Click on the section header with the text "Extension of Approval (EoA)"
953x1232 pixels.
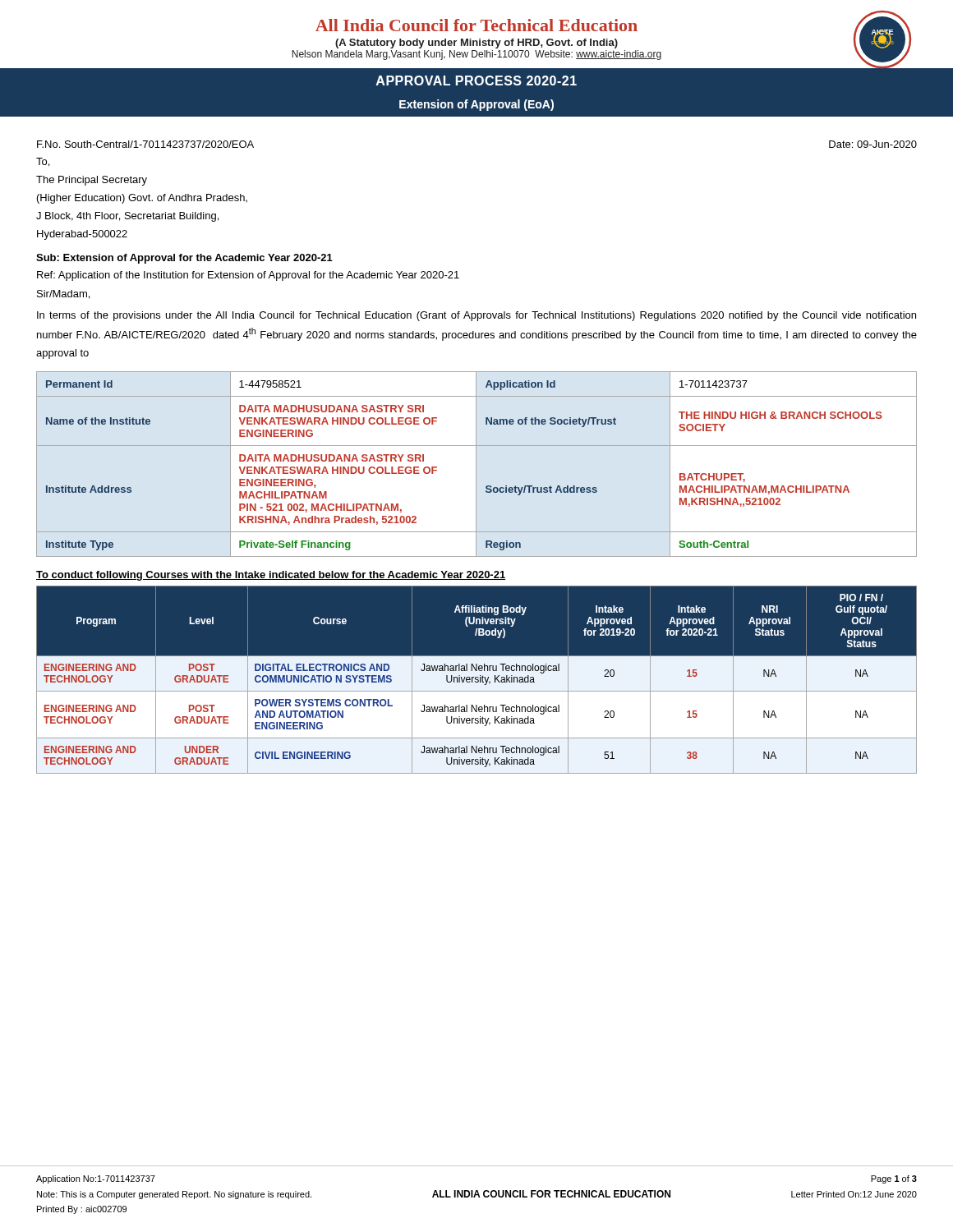coord(476,104)
